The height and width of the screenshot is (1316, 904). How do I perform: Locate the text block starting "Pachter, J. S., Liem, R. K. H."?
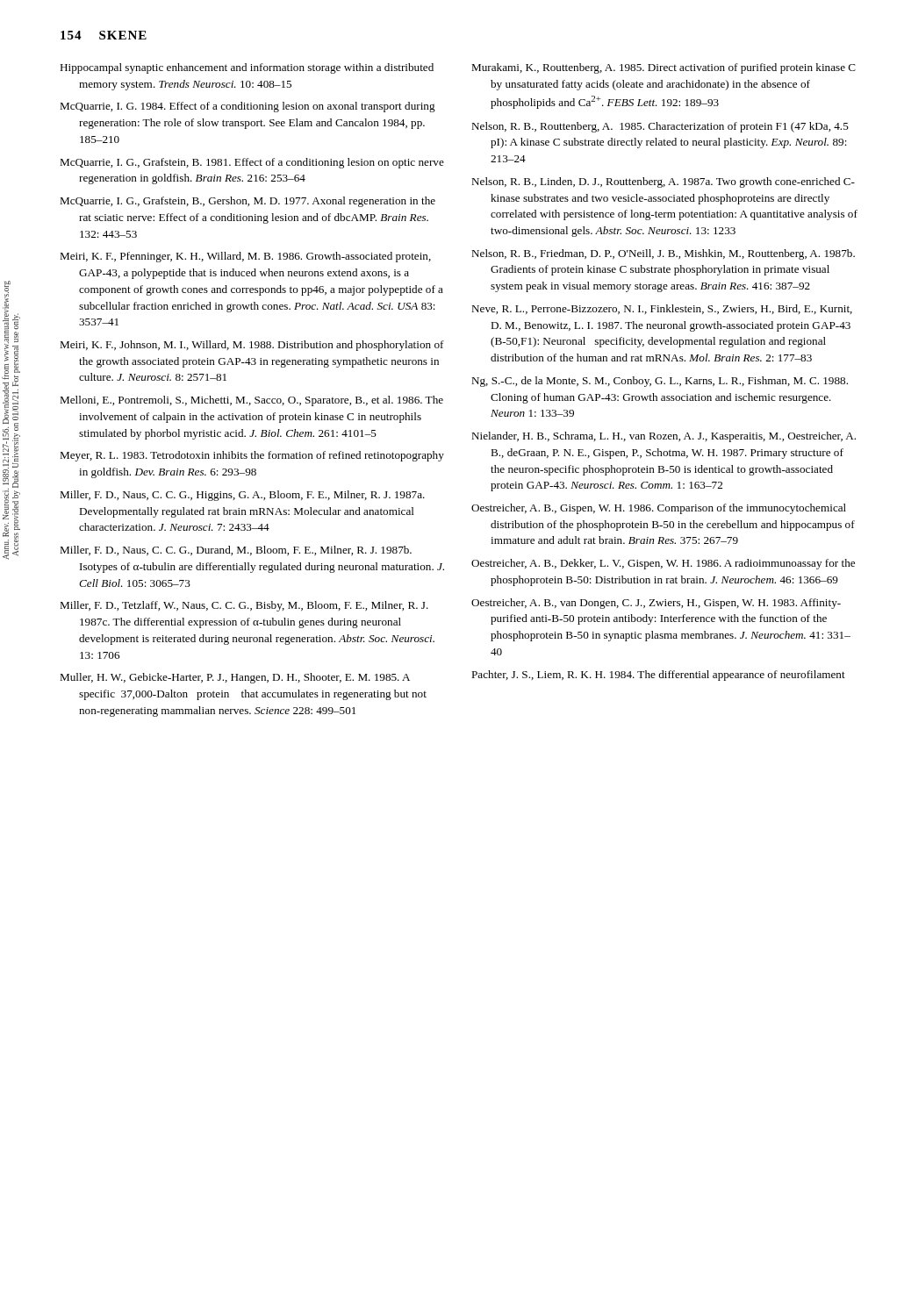[658, 674]
